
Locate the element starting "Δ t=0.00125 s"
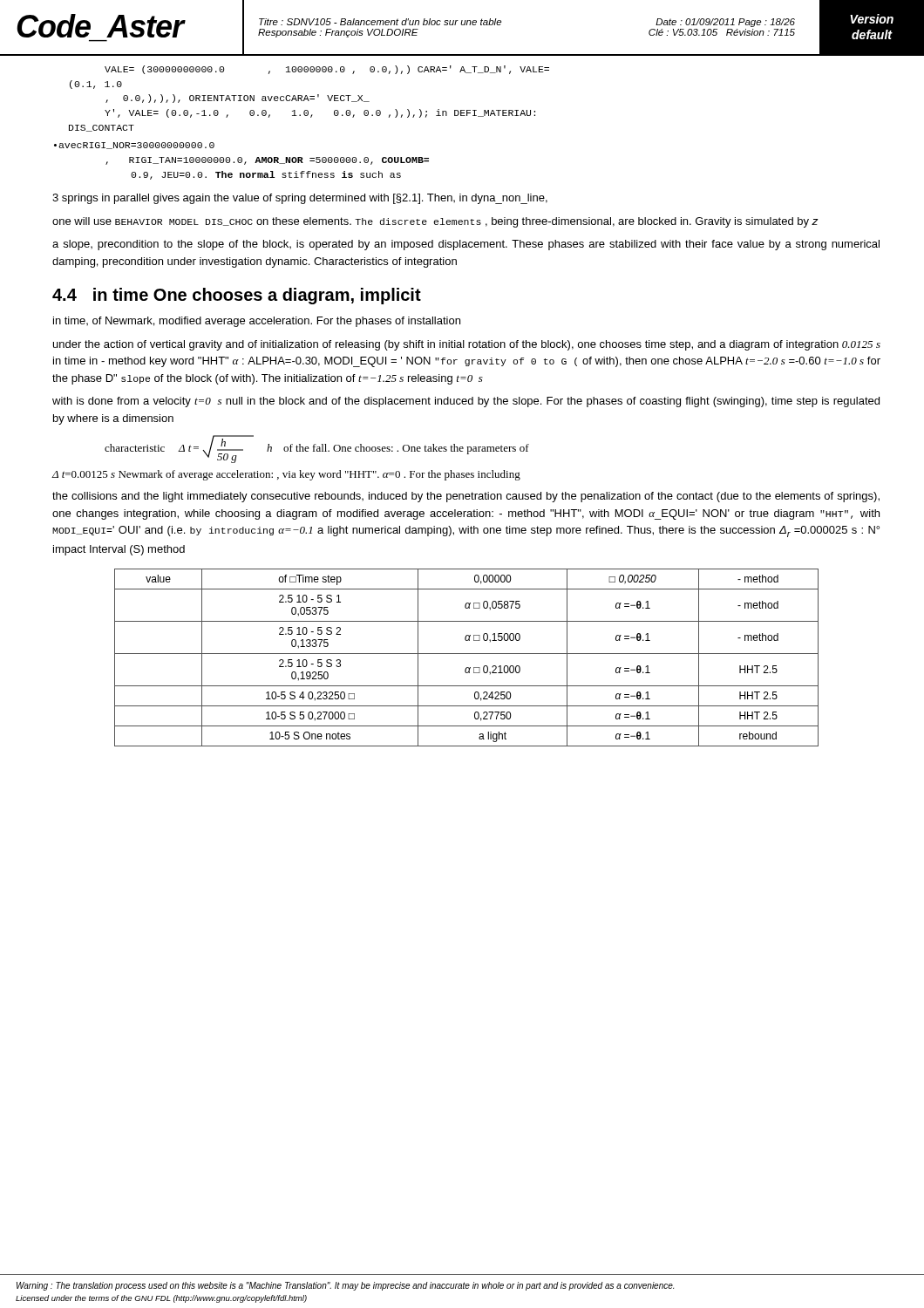[286, 474]
